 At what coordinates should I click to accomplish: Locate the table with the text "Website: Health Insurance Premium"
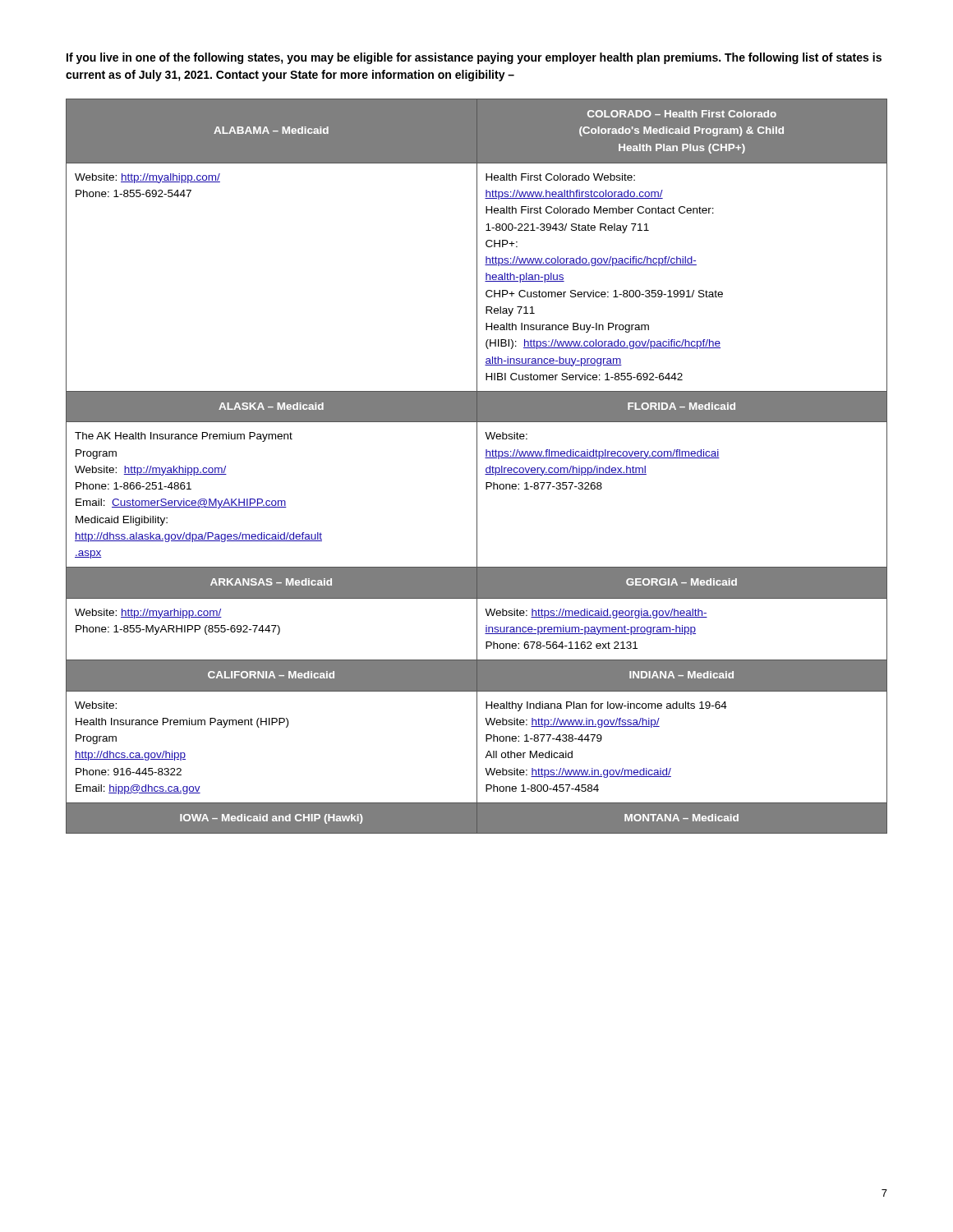coord(476,466)
